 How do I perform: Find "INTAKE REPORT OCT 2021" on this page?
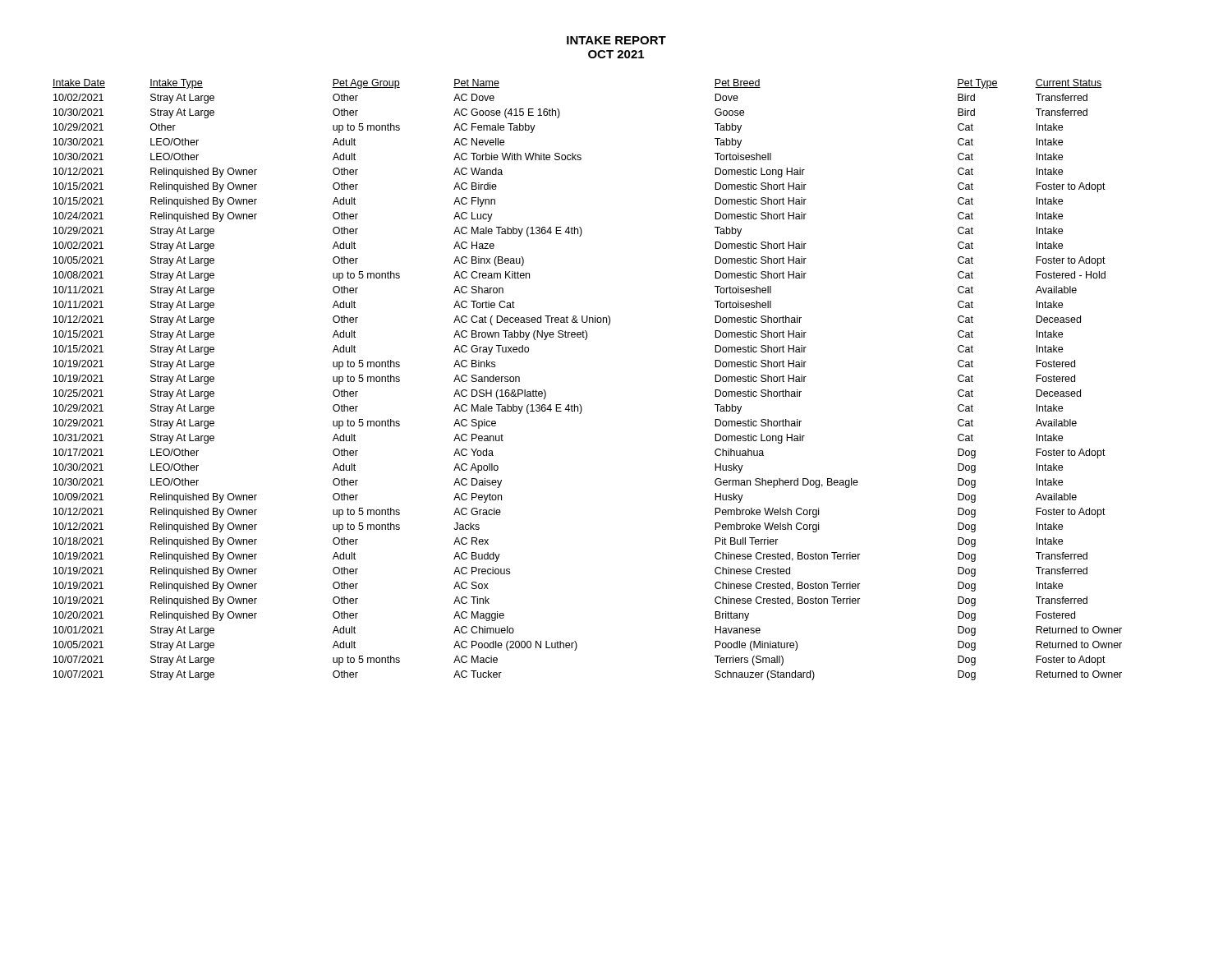[x=616, y=47]
